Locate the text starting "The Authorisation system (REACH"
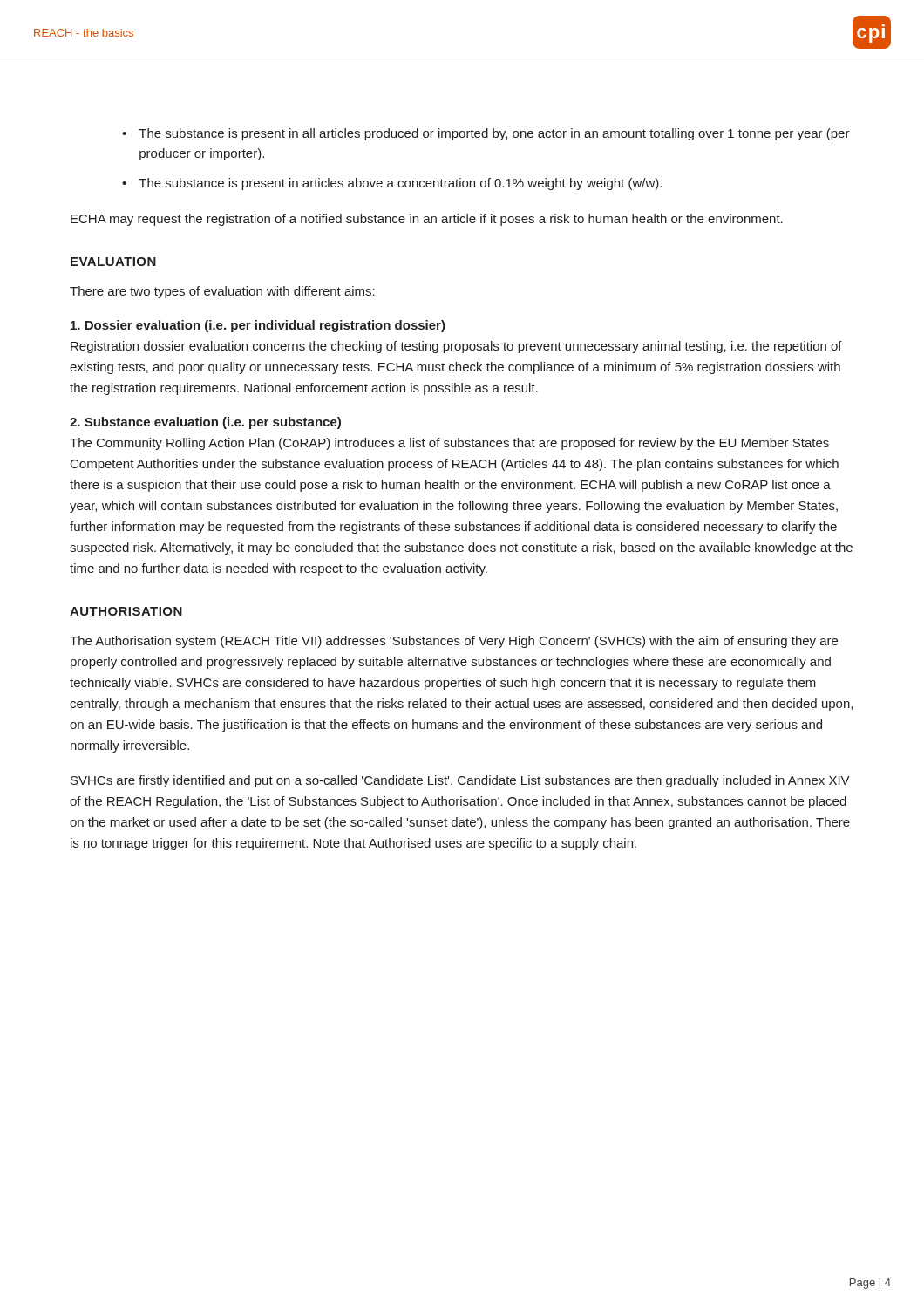 pyautogui.click(x=462, y=693)
